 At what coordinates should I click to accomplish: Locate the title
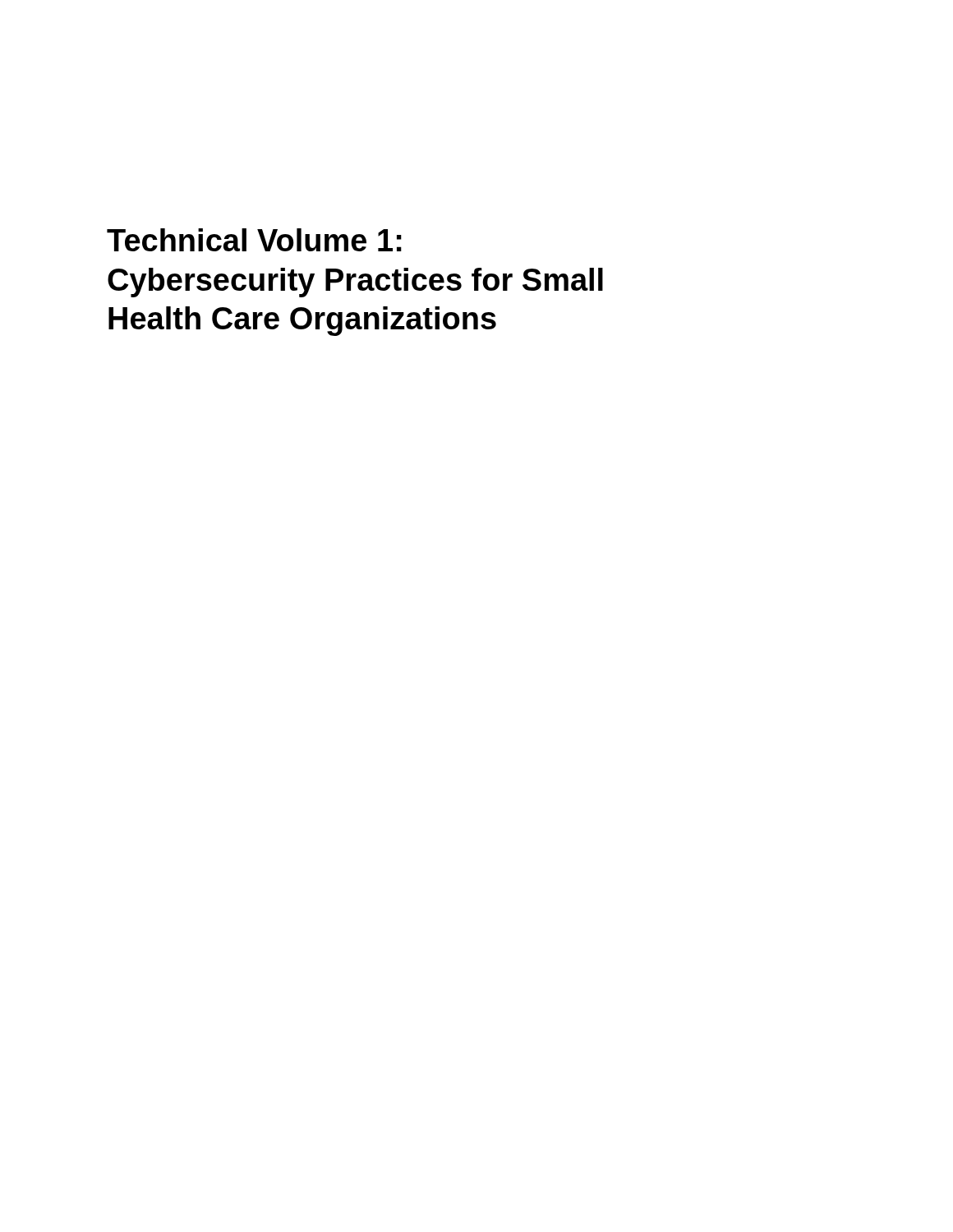(x=356, y=280)
